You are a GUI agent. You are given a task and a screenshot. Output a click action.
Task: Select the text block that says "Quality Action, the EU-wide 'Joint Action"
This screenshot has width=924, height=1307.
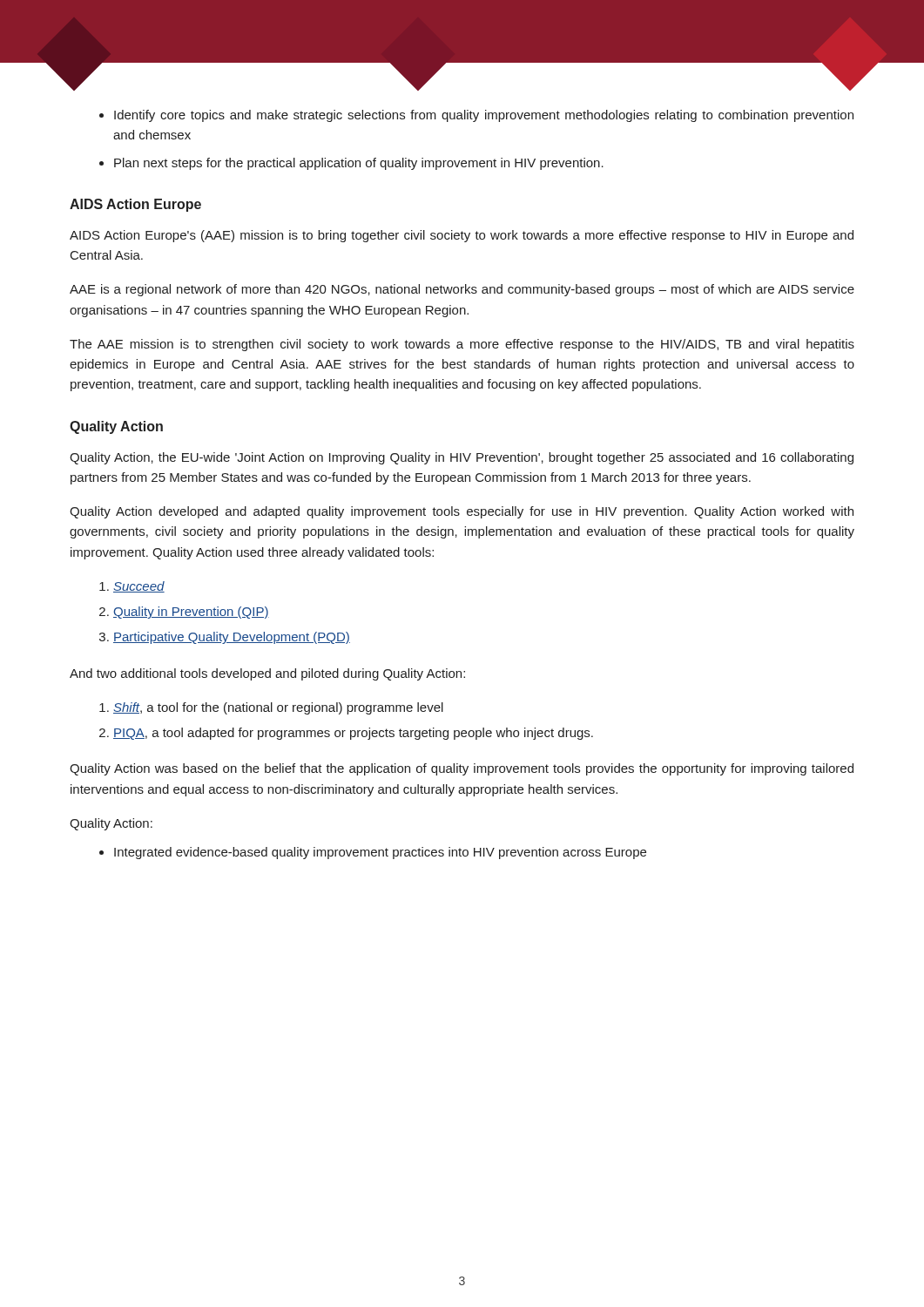[462, 467]
